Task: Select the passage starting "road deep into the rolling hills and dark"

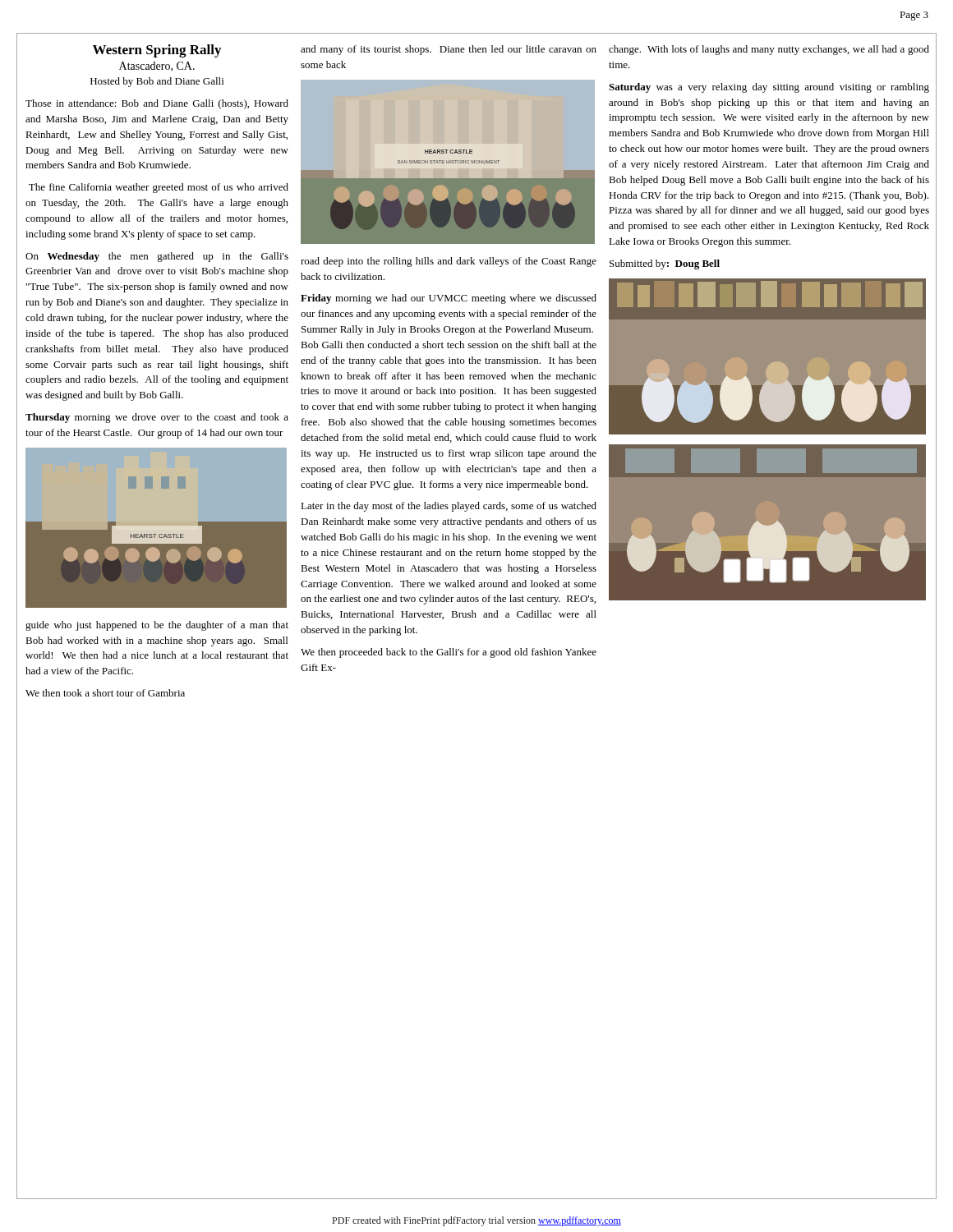Action: pos(449,268)
